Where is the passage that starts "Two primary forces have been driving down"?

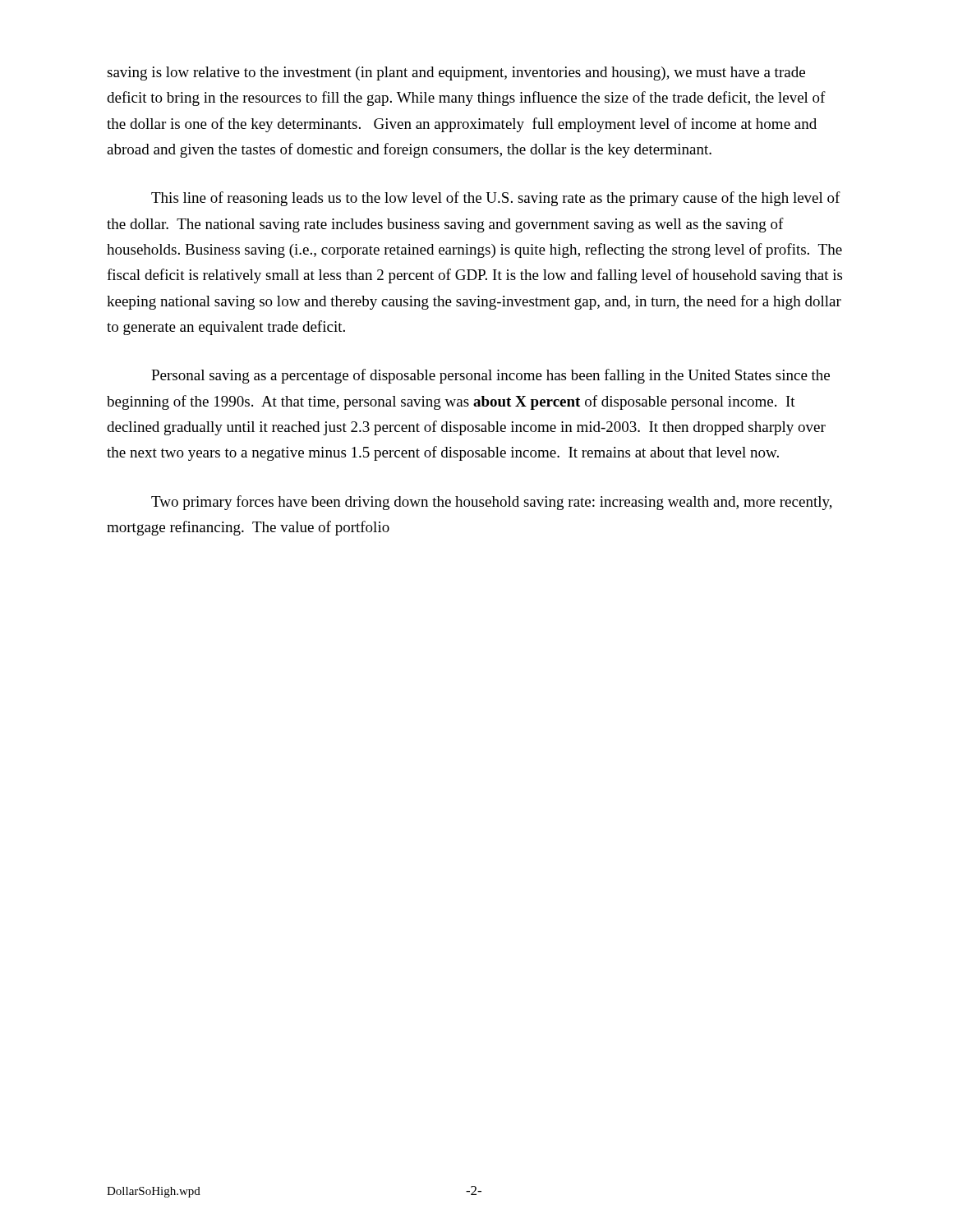(x=470, y=514)
